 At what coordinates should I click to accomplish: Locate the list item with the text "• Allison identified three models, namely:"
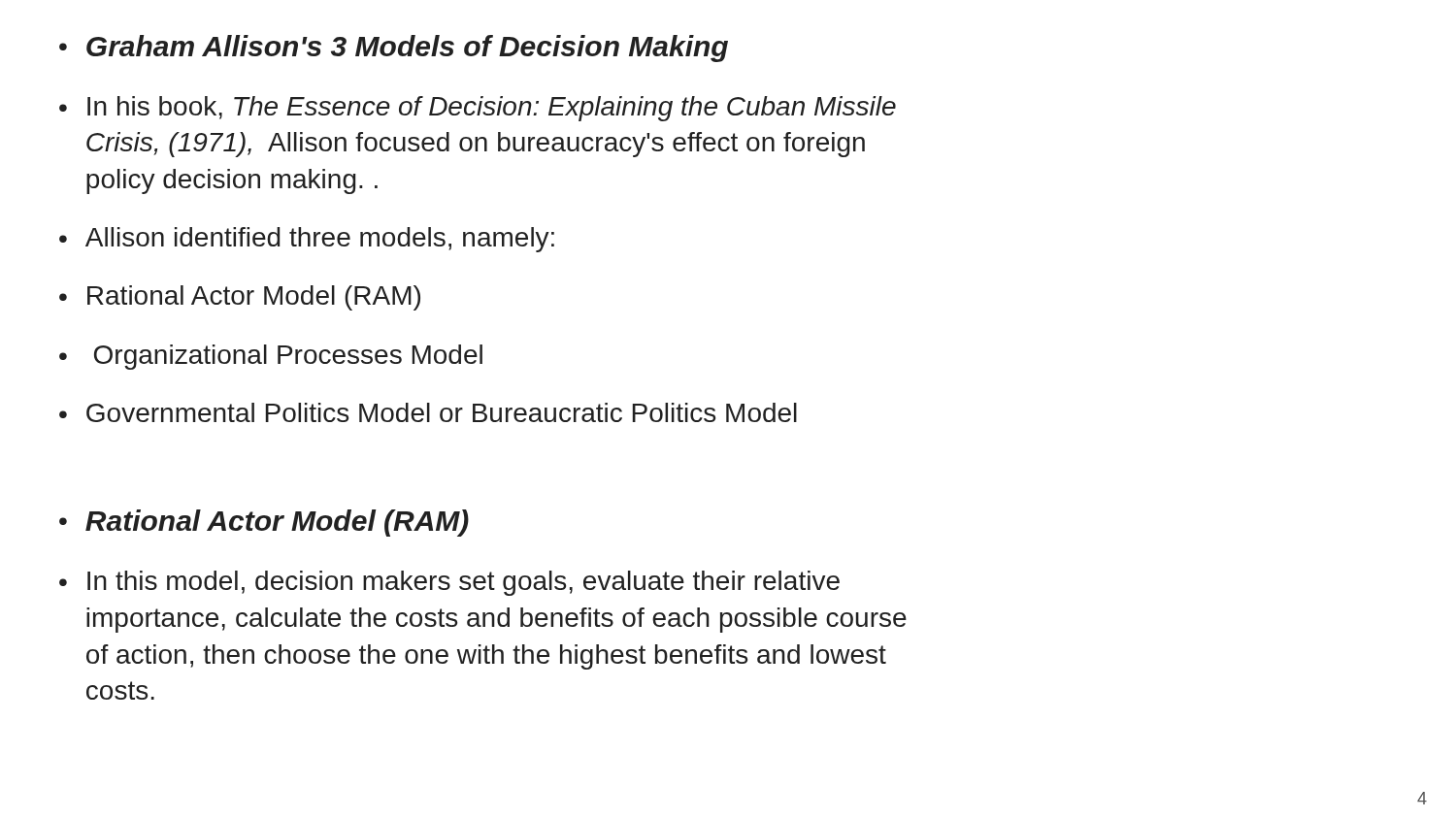pyautogui.click(x=307, y=238)
